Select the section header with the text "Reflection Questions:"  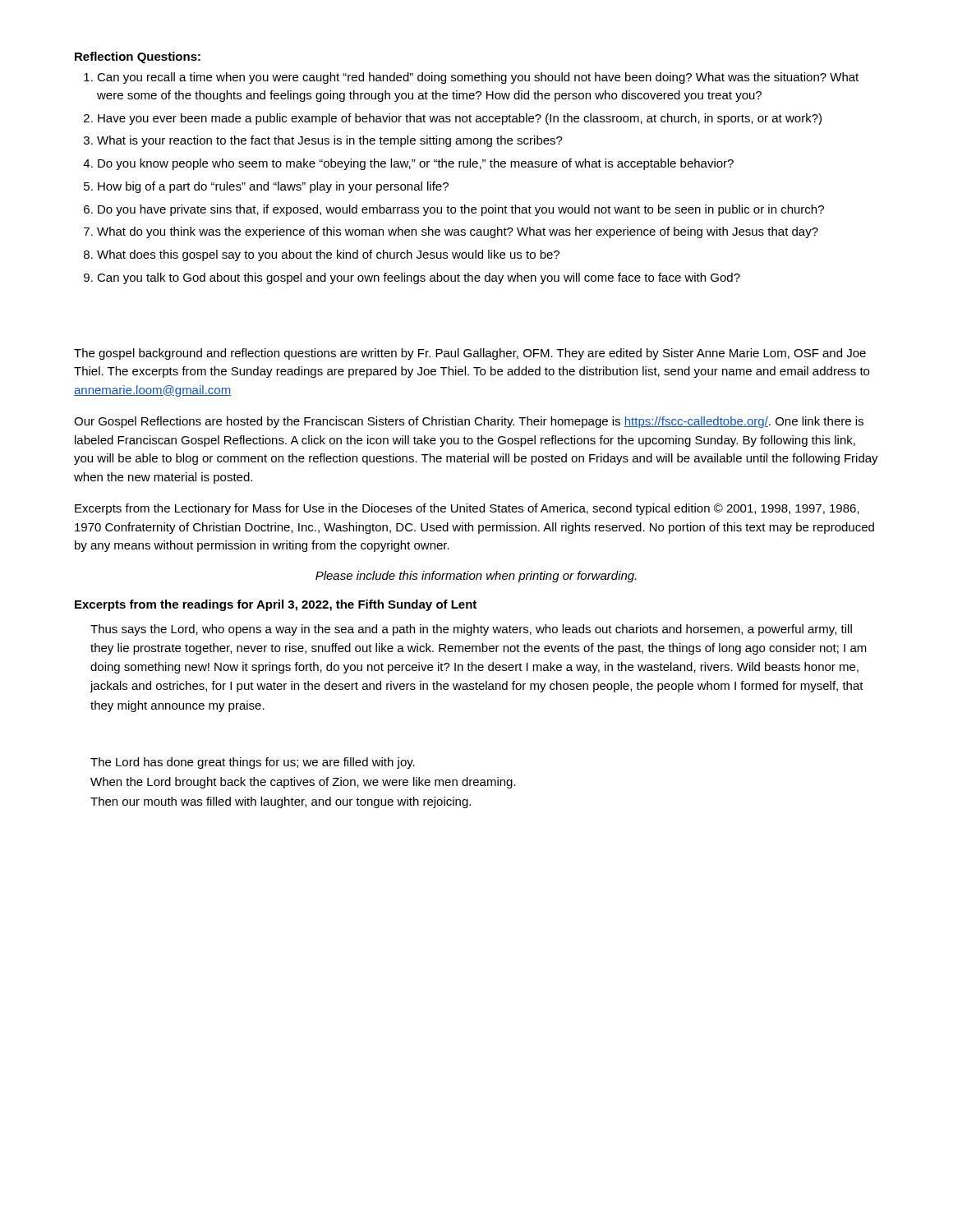(138, 56)
